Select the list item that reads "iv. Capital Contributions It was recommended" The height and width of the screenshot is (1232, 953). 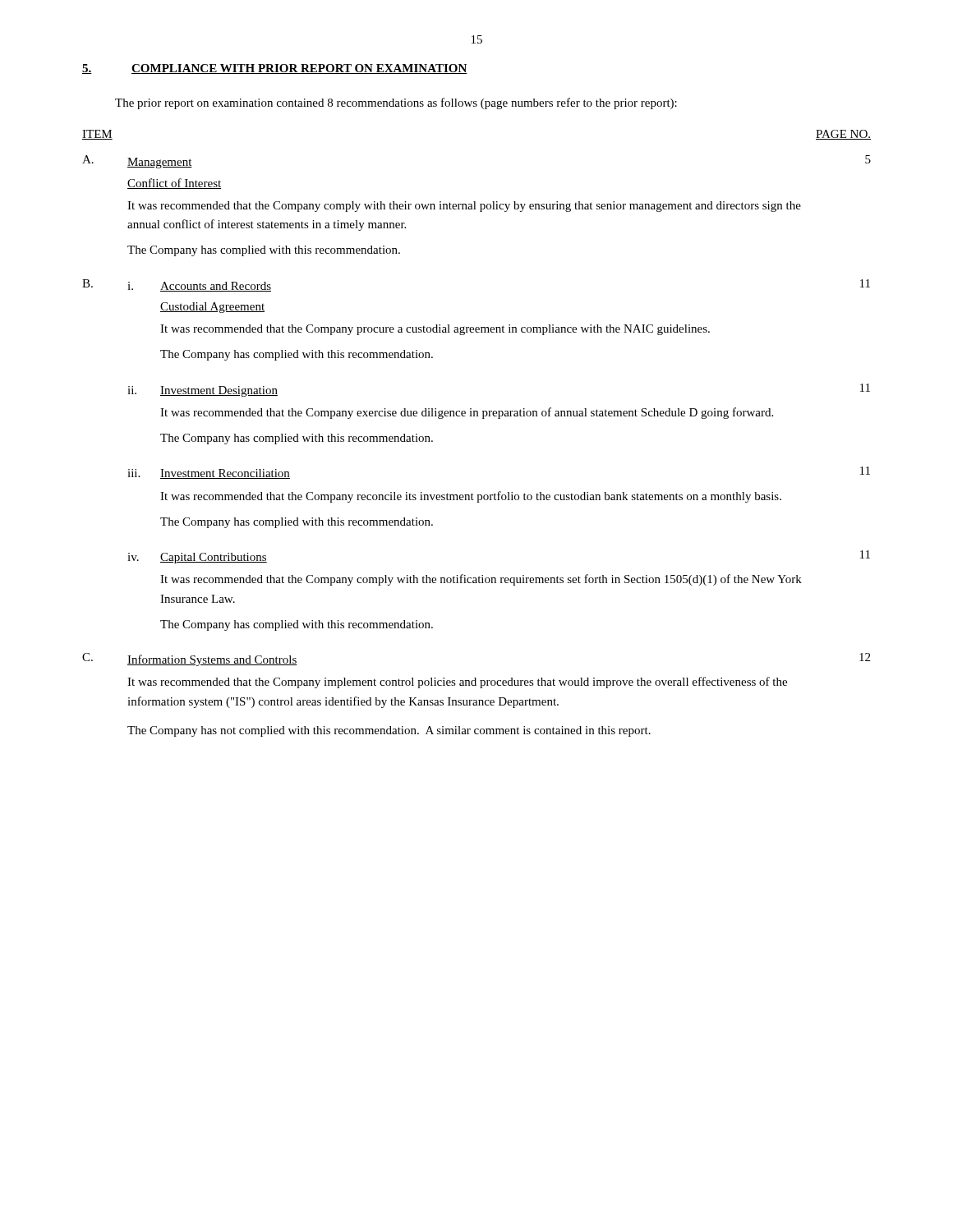coord(499,591)
